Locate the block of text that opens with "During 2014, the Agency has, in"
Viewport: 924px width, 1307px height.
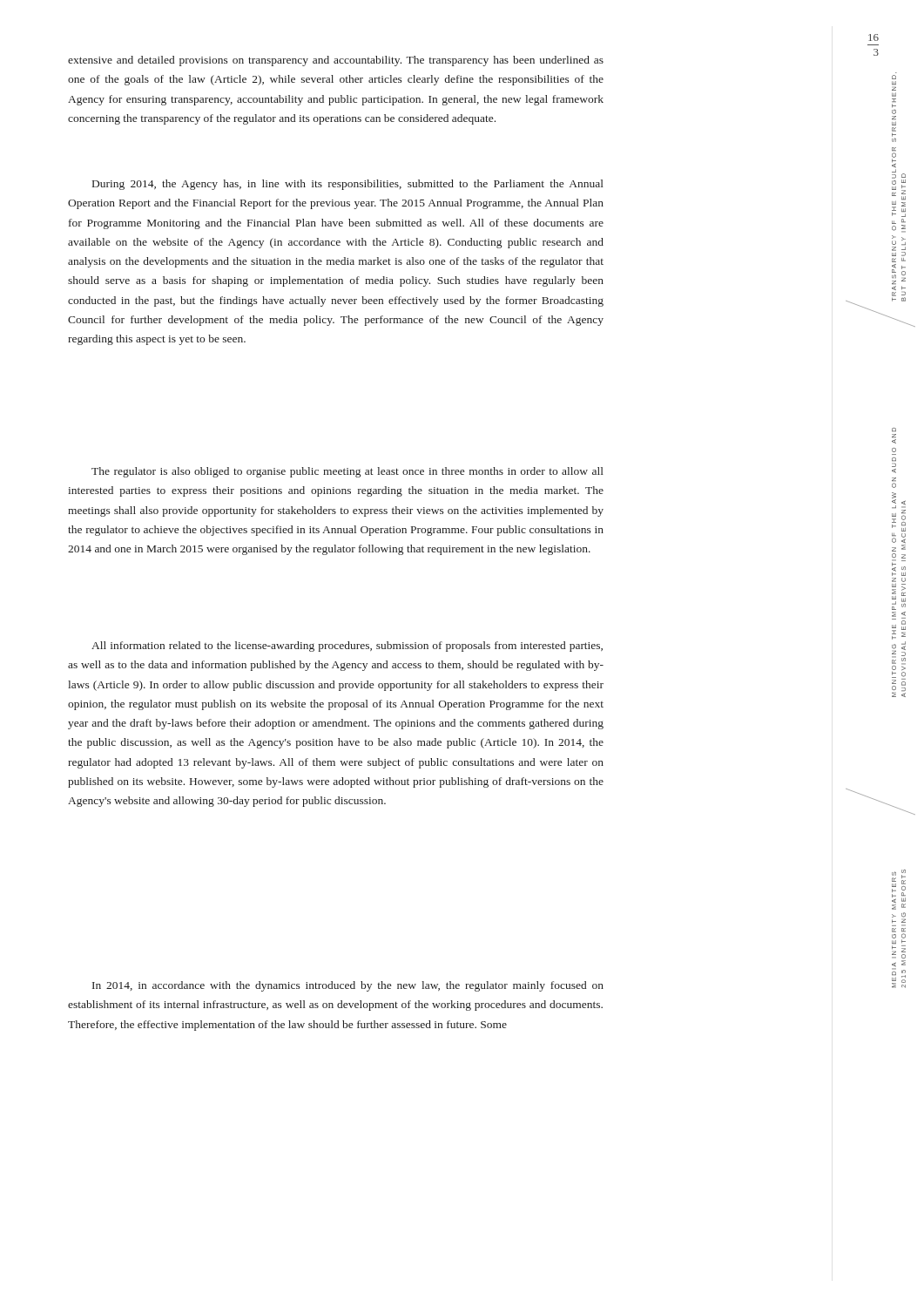(x=336, y=262)
